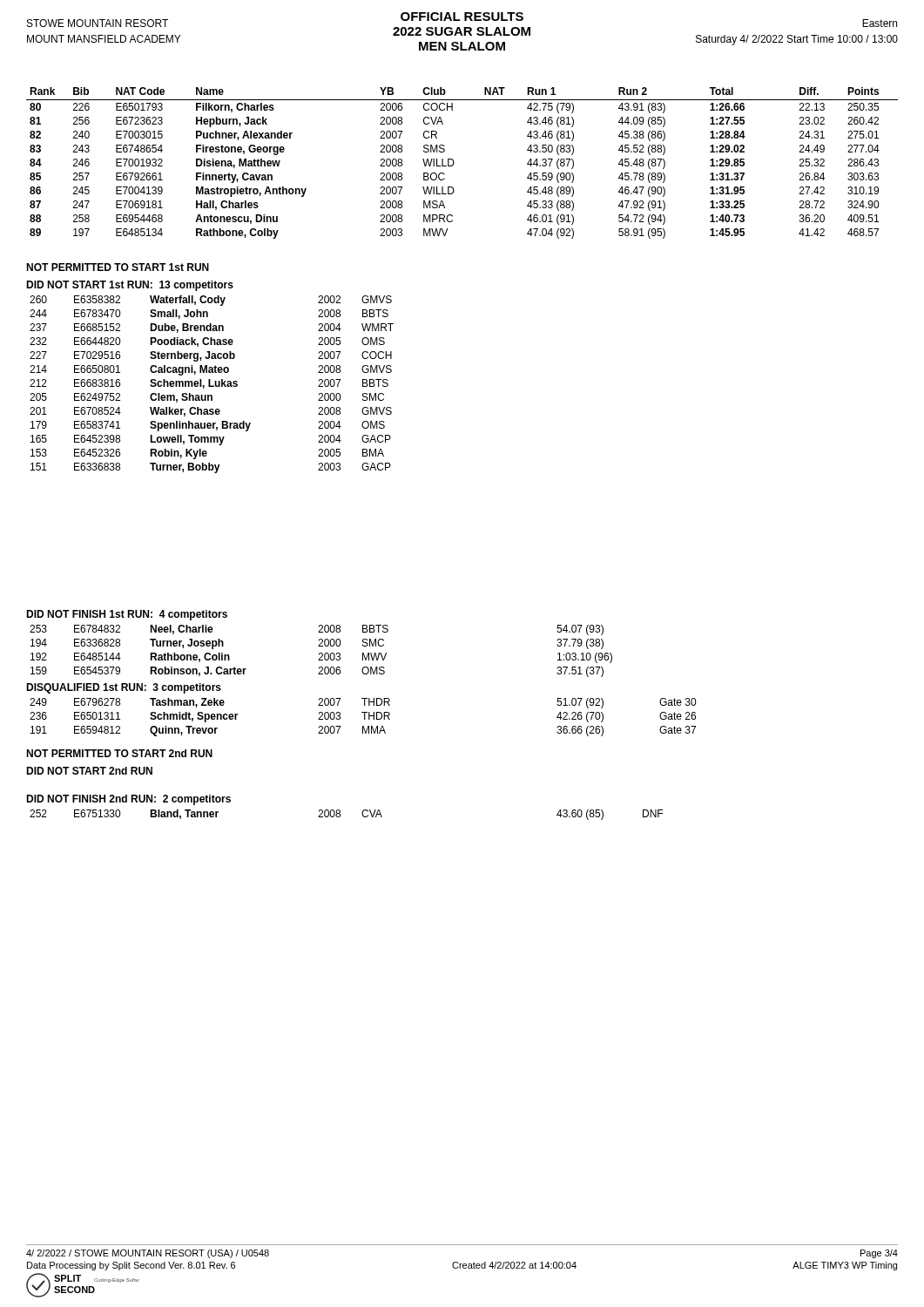Point to the element starting "NOT PERMITTED TO START 1st"
The width and height of the screenshot is (924, 1307).
coord(118,267)
